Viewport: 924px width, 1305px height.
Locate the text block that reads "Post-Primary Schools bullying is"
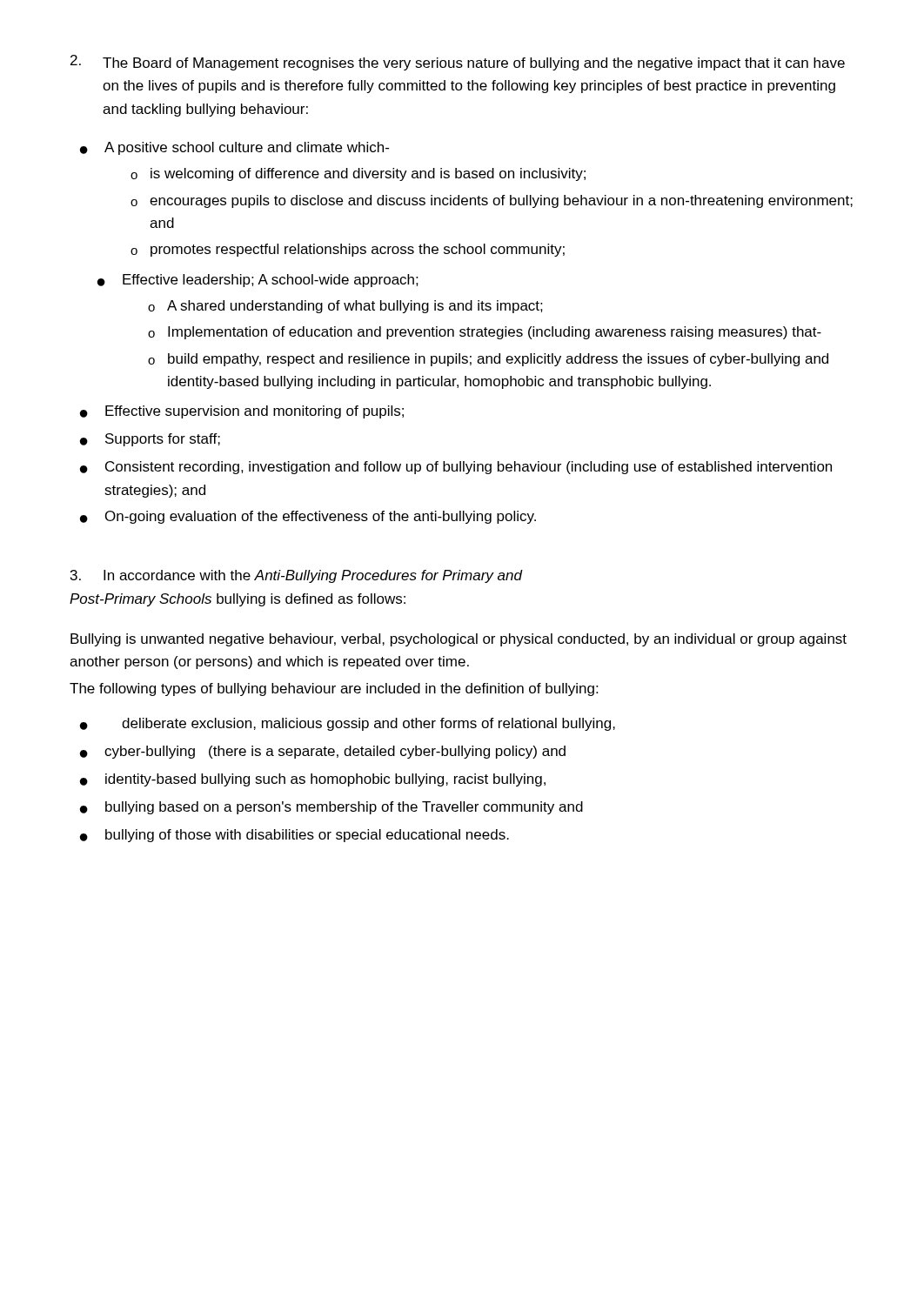coord(238,599)
